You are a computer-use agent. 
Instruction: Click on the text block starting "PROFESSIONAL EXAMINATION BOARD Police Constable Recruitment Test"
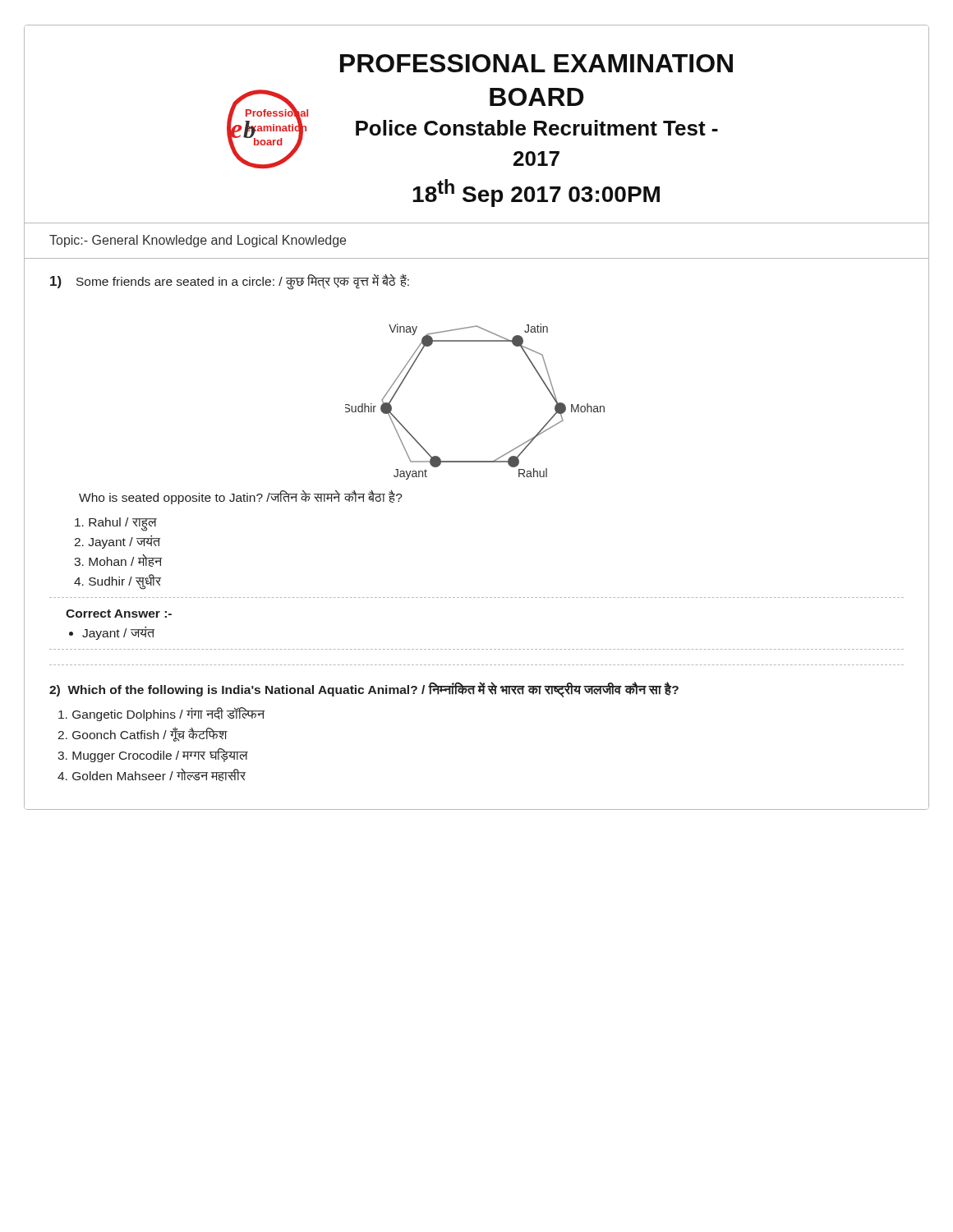pos(536,128)
